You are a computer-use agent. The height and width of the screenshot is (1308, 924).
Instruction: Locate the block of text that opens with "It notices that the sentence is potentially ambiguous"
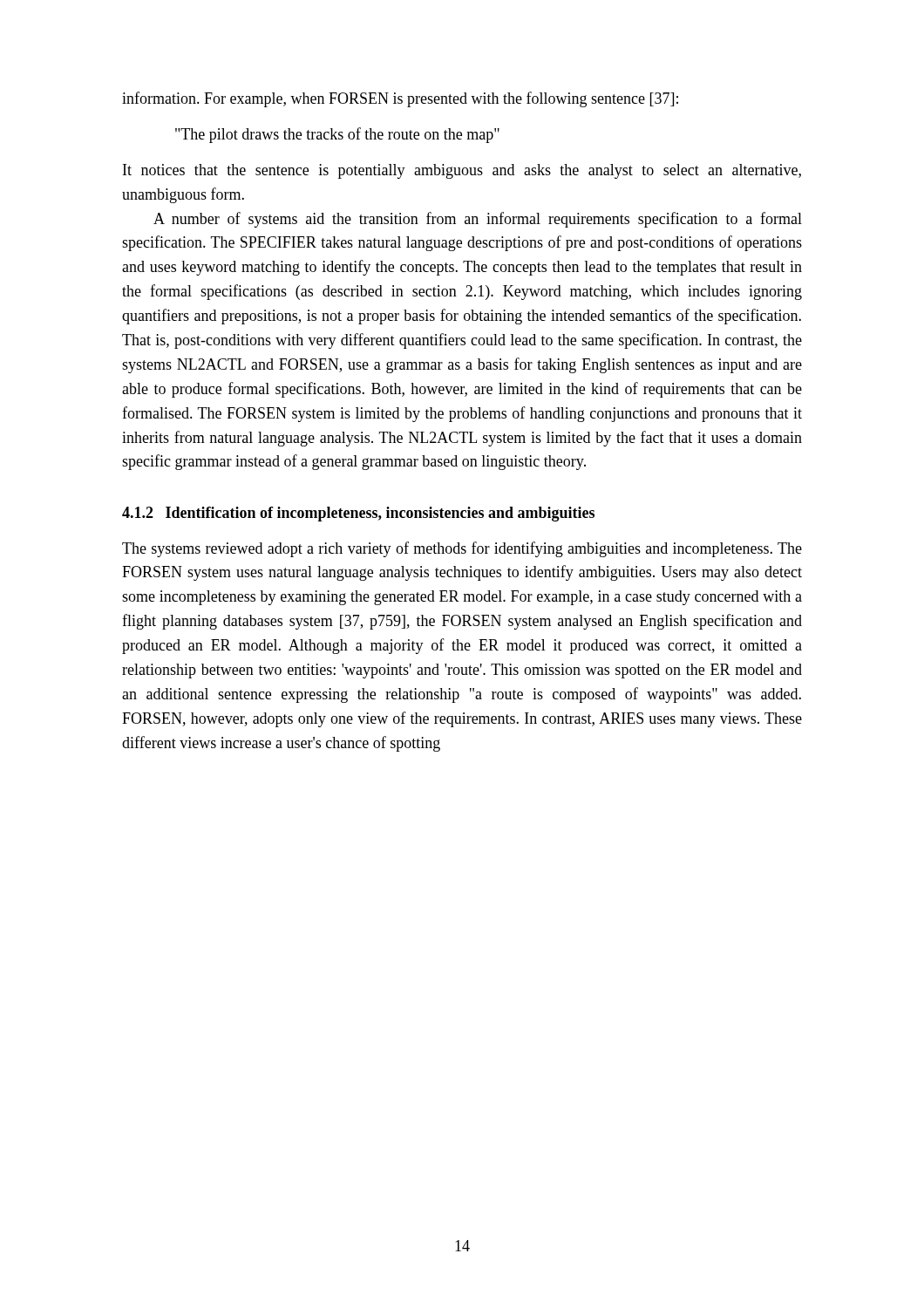coord(462,183)
